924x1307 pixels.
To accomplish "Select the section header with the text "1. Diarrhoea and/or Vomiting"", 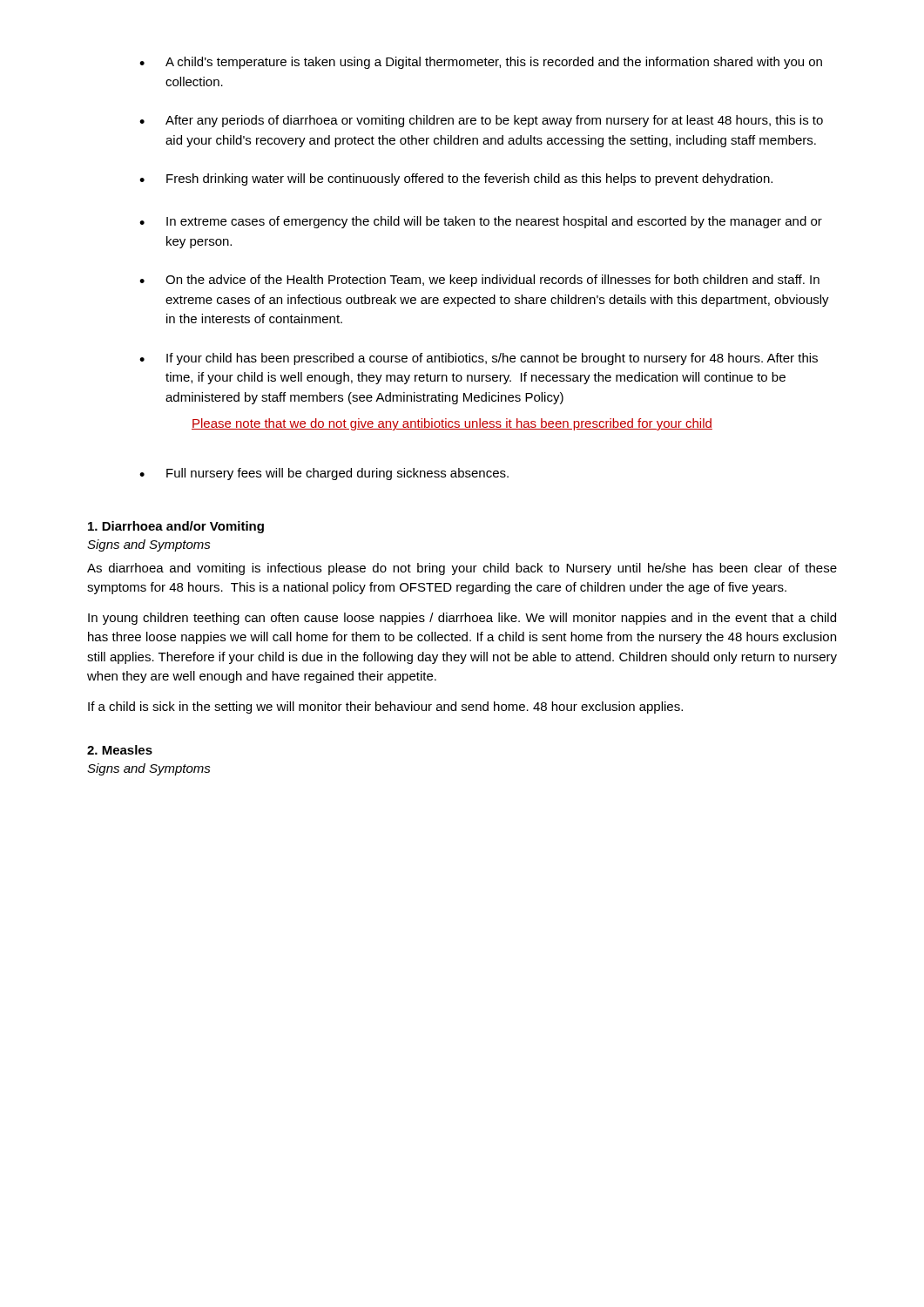I will tap(176, 525).
